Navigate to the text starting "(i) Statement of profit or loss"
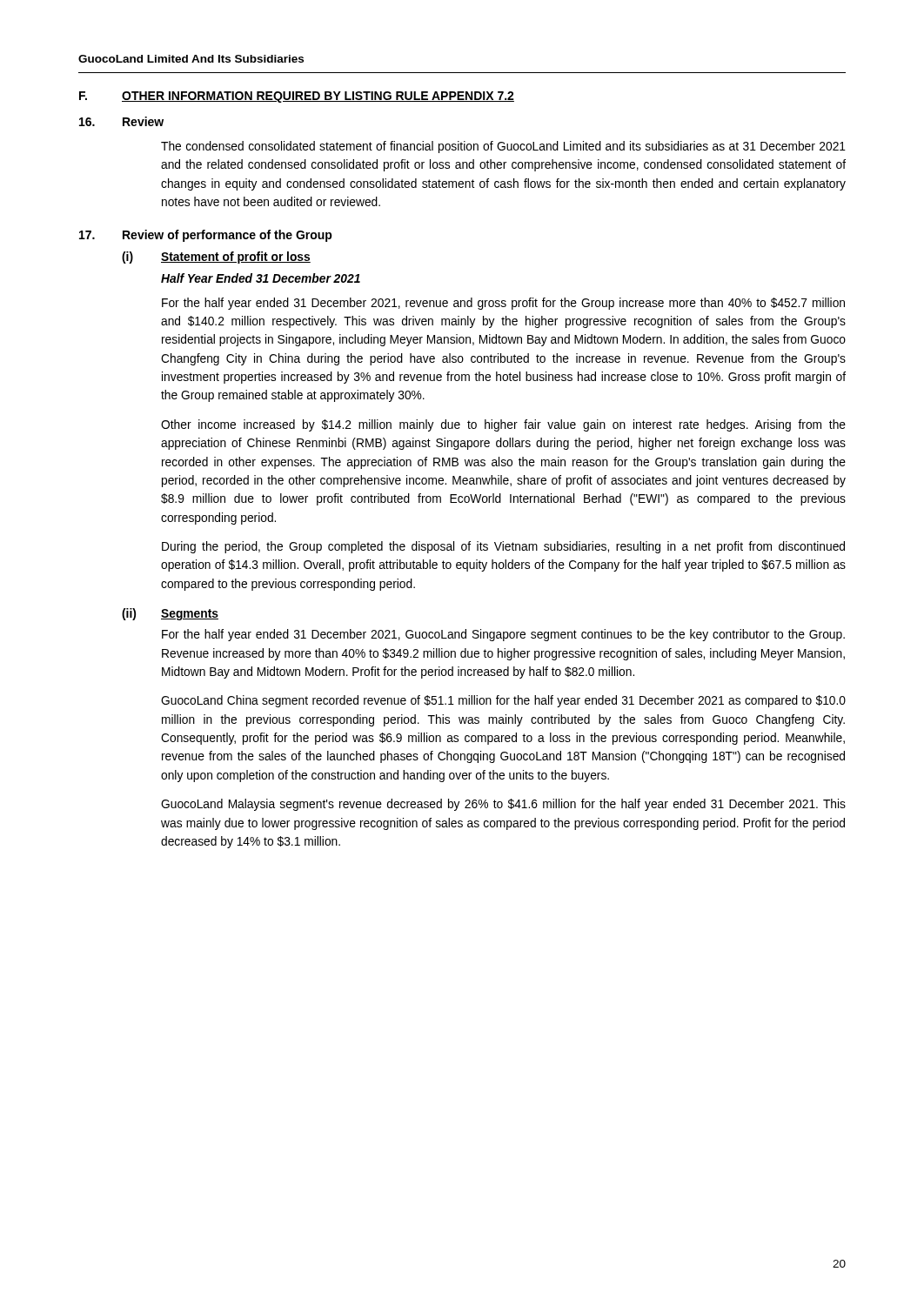 coord(216,257)
